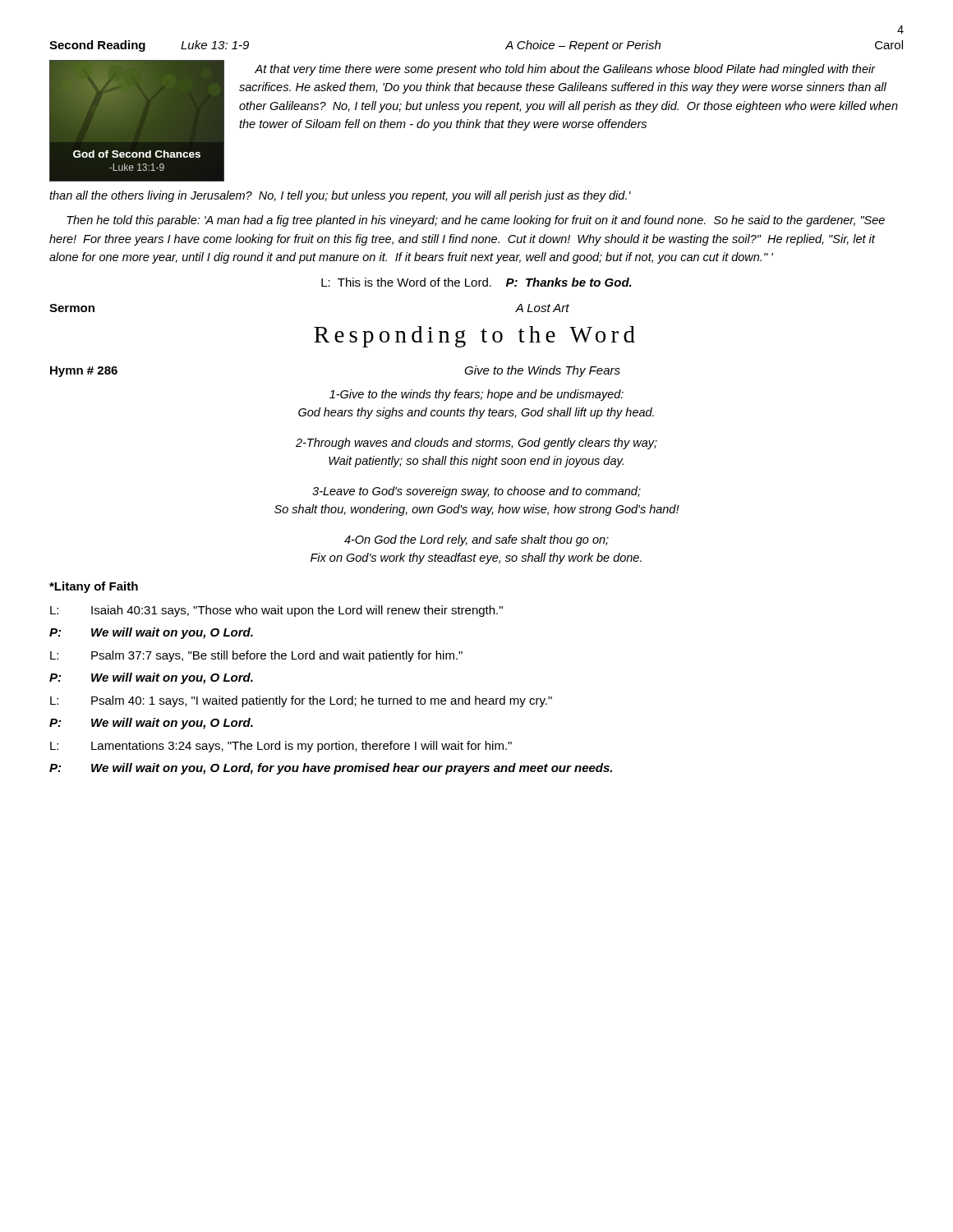
Task: Find the section header with the text "*Litany of Faith"
Action: (94, 586)
